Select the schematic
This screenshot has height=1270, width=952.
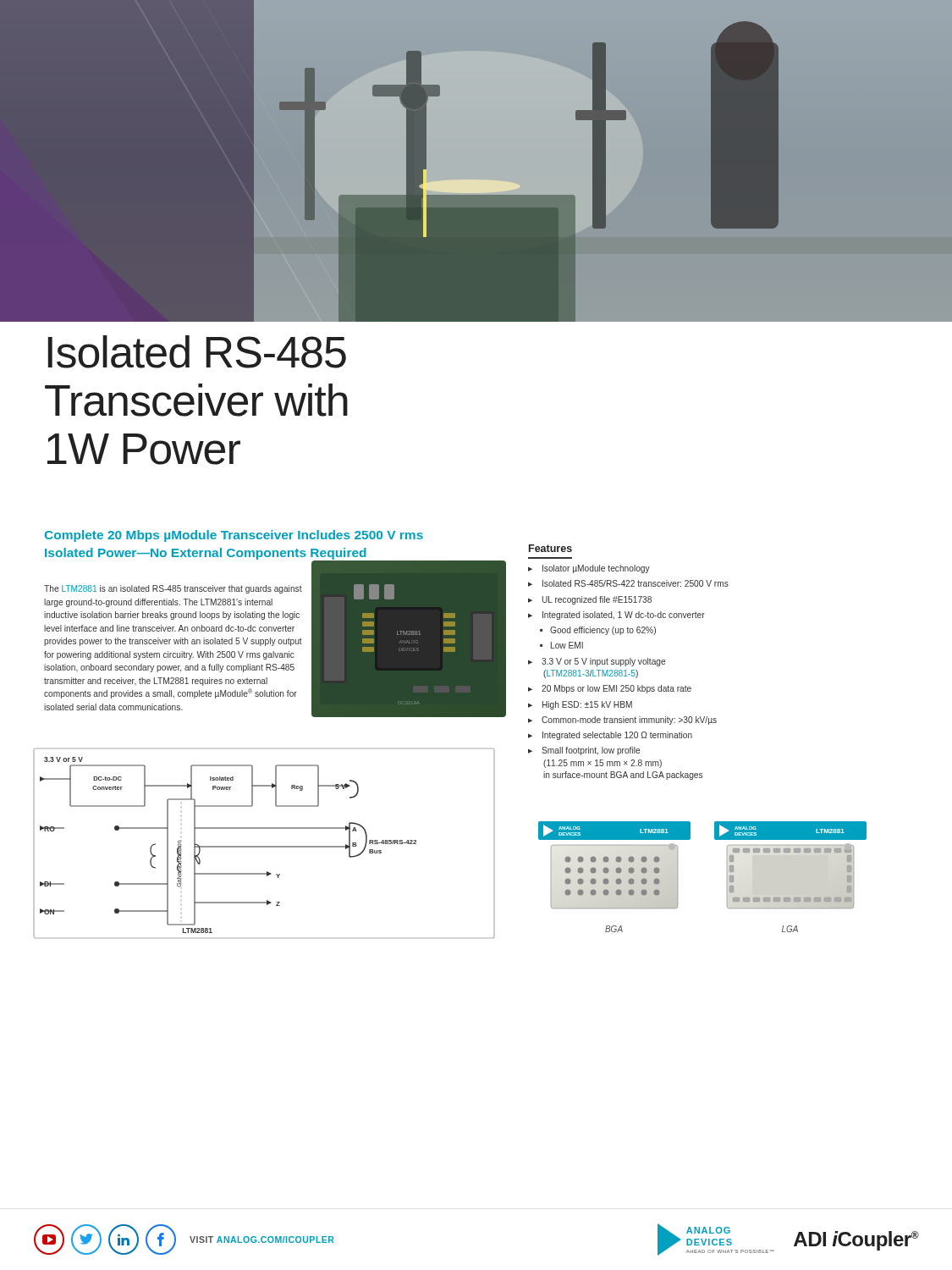pyautogui.click(x=264, y=843)
